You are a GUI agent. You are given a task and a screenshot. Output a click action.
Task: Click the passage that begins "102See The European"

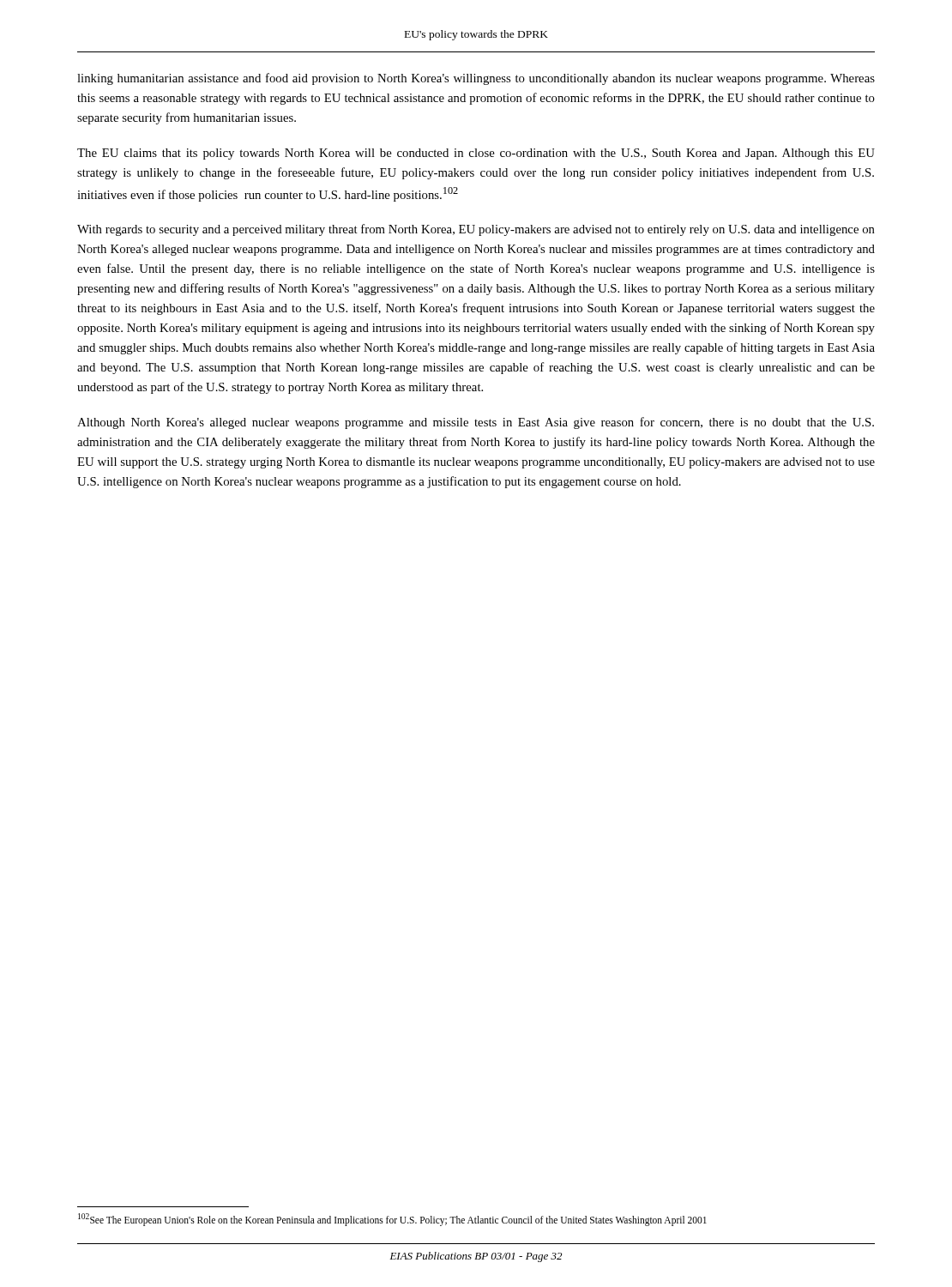click(392, 1218)
